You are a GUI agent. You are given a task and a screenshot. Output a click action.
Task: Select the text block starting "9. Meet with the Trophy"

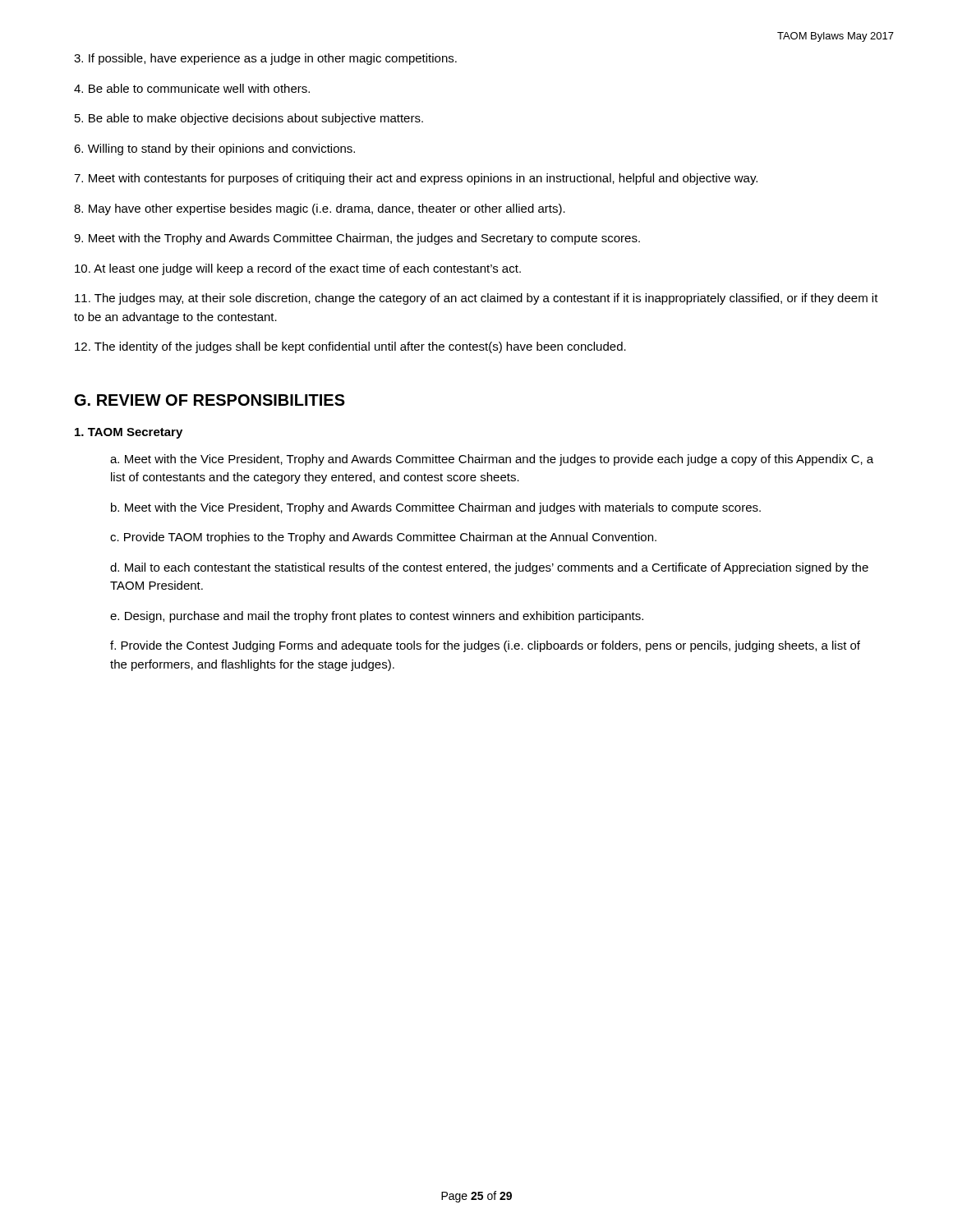click(357, 238)
